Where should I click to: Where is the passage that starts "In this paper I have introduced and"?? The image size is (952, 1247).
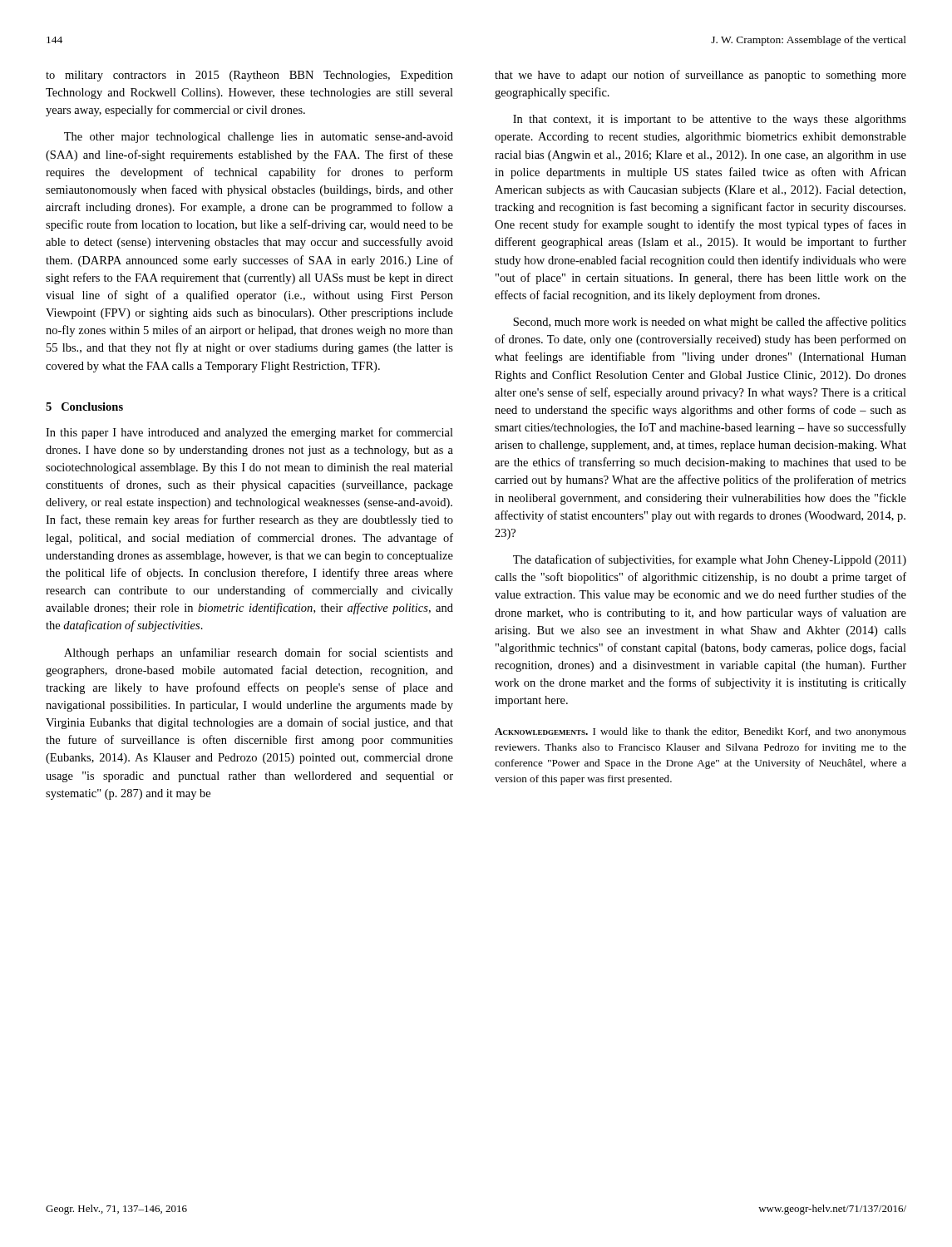249,613
